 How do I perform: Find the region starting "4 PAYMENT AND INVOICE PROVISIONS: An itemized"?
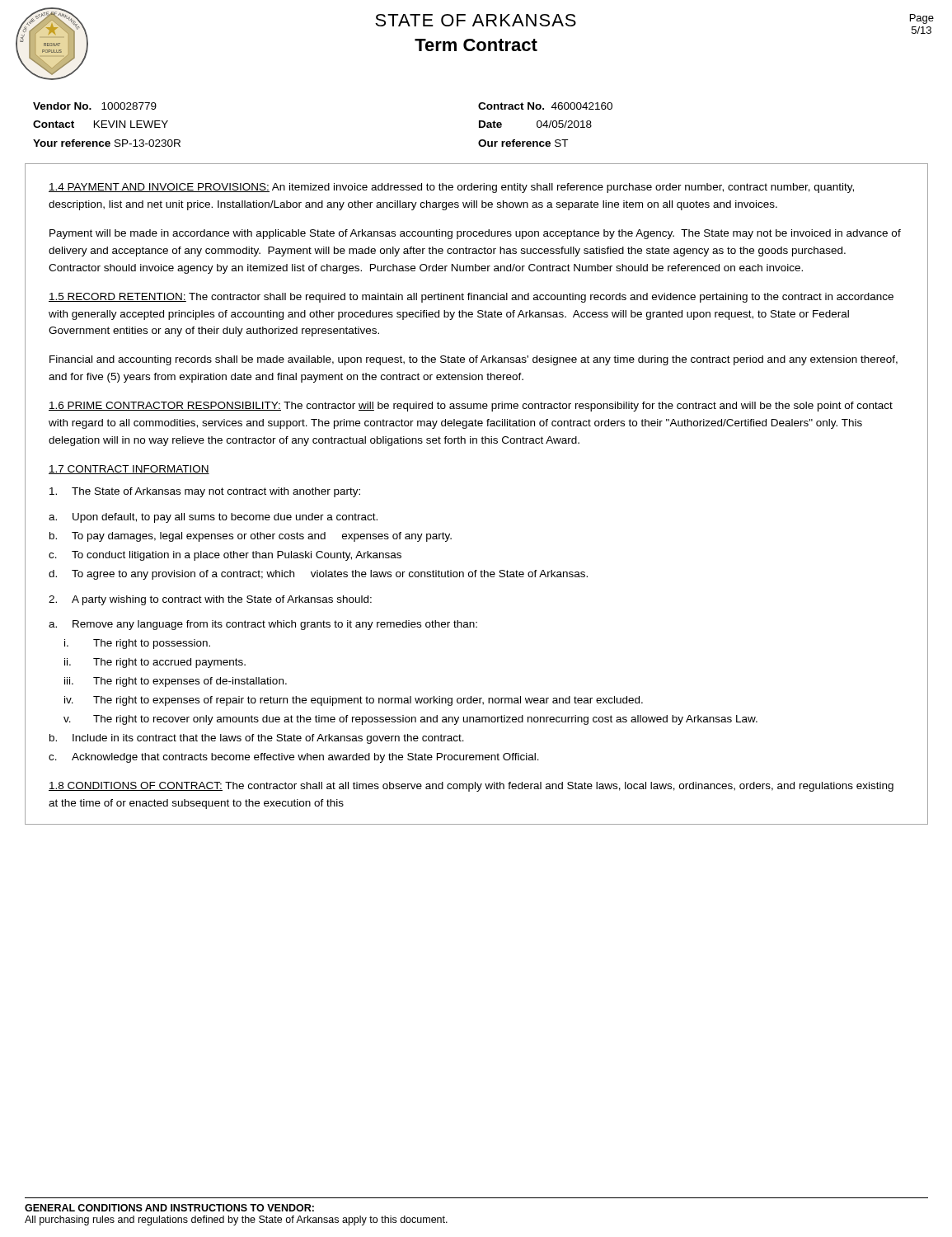(x=452, y=195)
